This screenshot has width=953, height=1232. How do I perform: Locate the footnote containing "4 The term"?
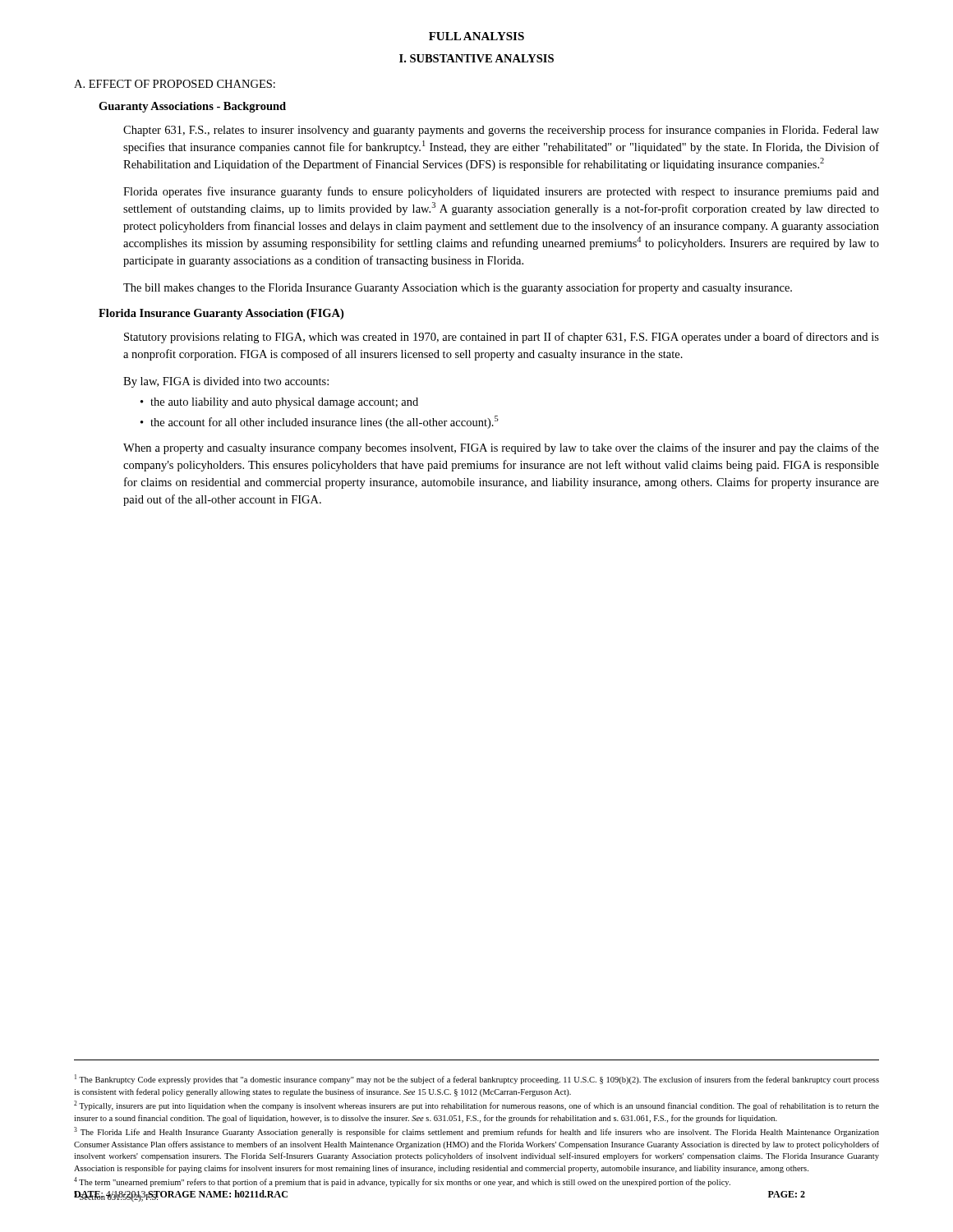[402, 1182]
